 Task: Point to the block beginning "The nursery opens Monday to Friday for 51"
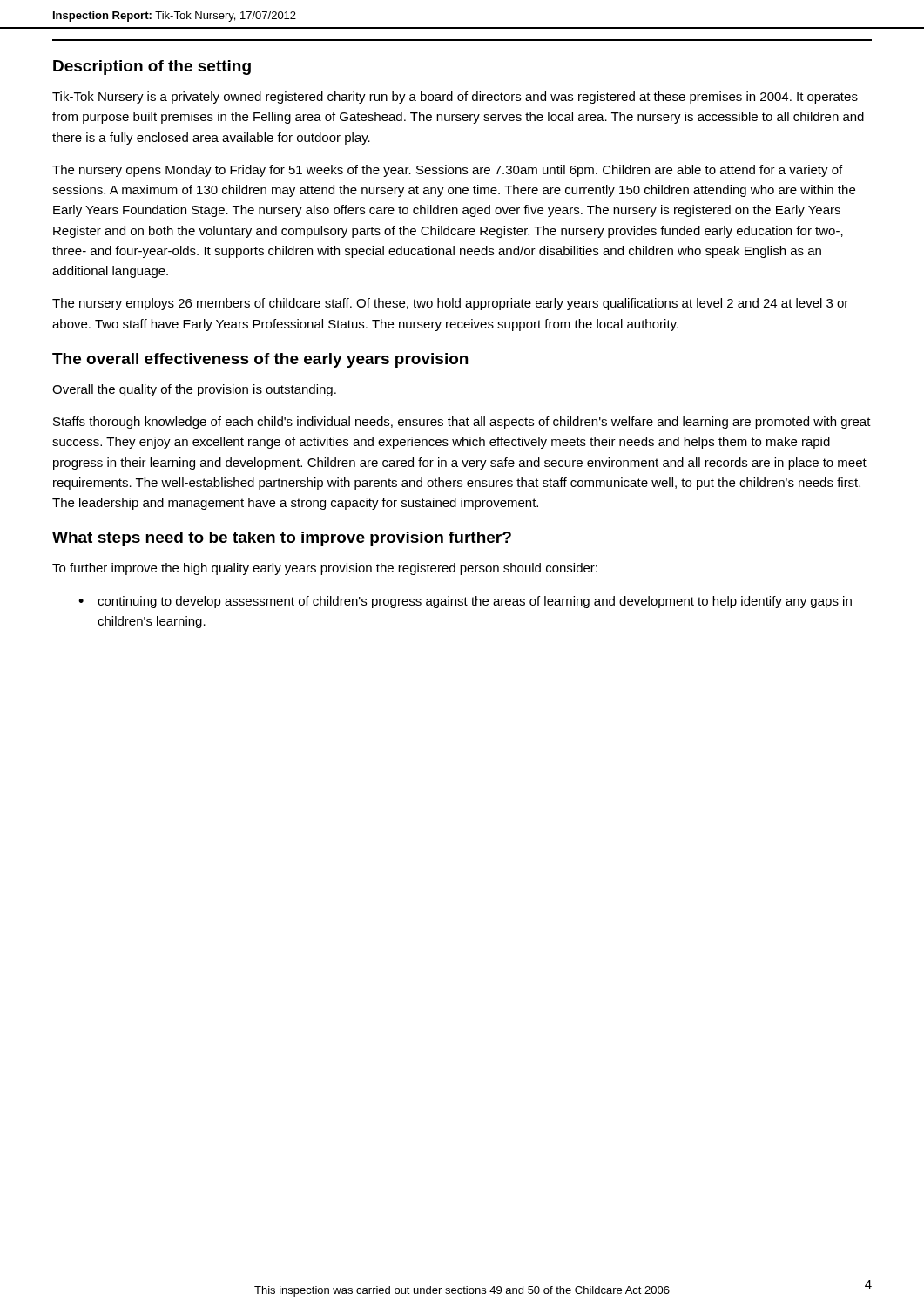(454, 220)
